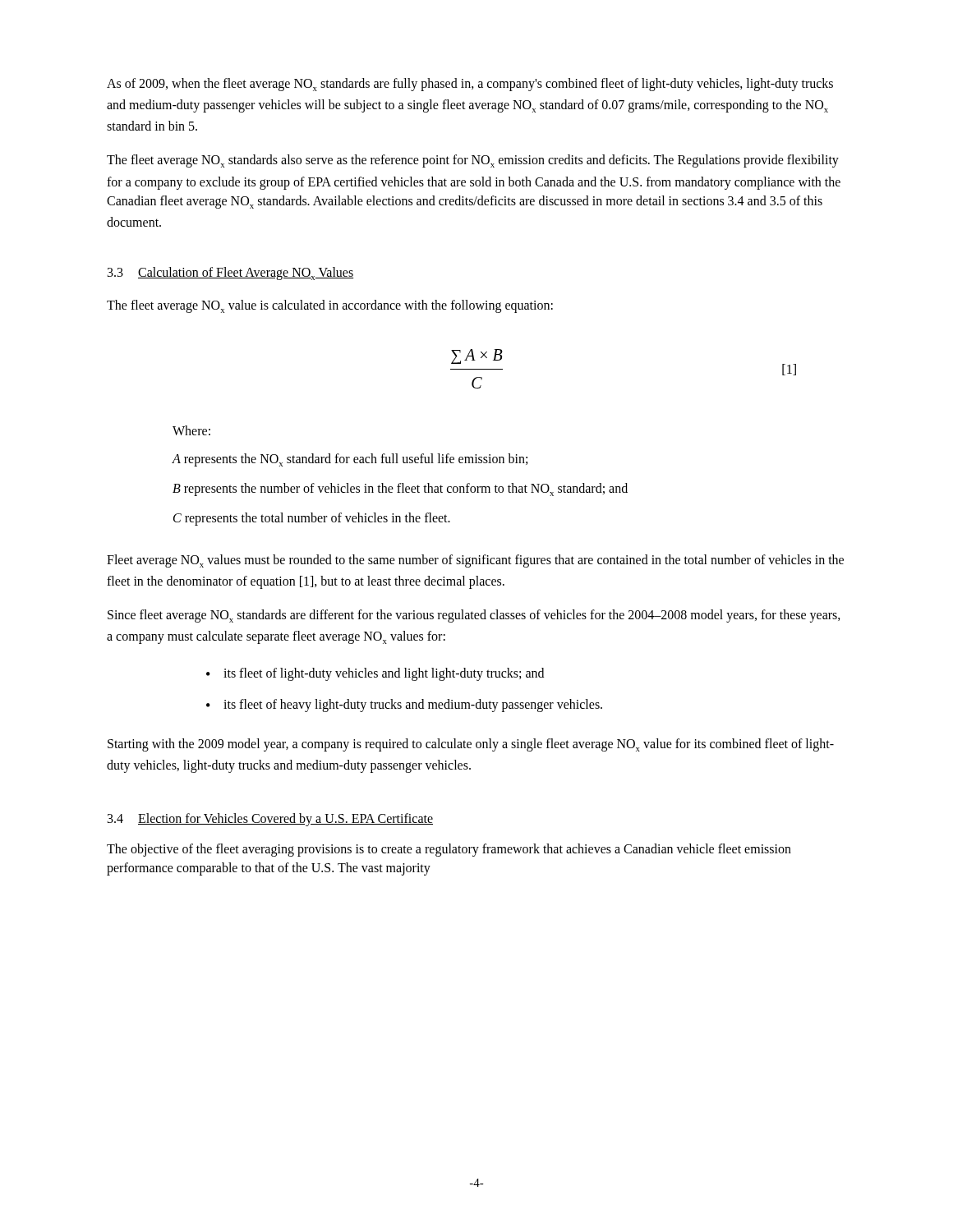The image size is (953, 1232).
Task: Point to the section header beginning "3.3Calculation of Fleet"
Action: (230, 274)
